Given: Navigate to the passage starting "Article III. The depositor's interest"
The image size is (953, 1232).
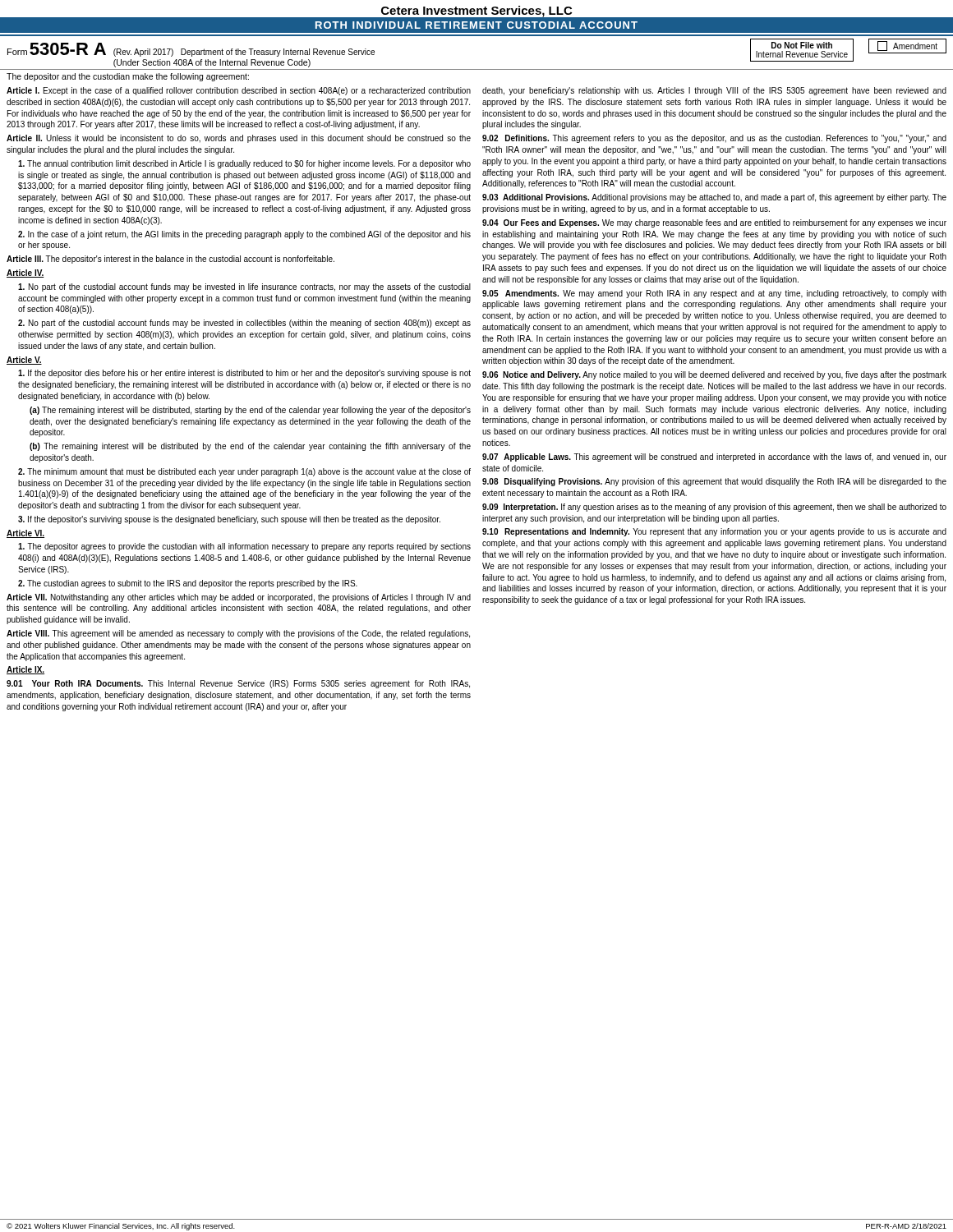Looking at the screenshot, I should point(171,259).
